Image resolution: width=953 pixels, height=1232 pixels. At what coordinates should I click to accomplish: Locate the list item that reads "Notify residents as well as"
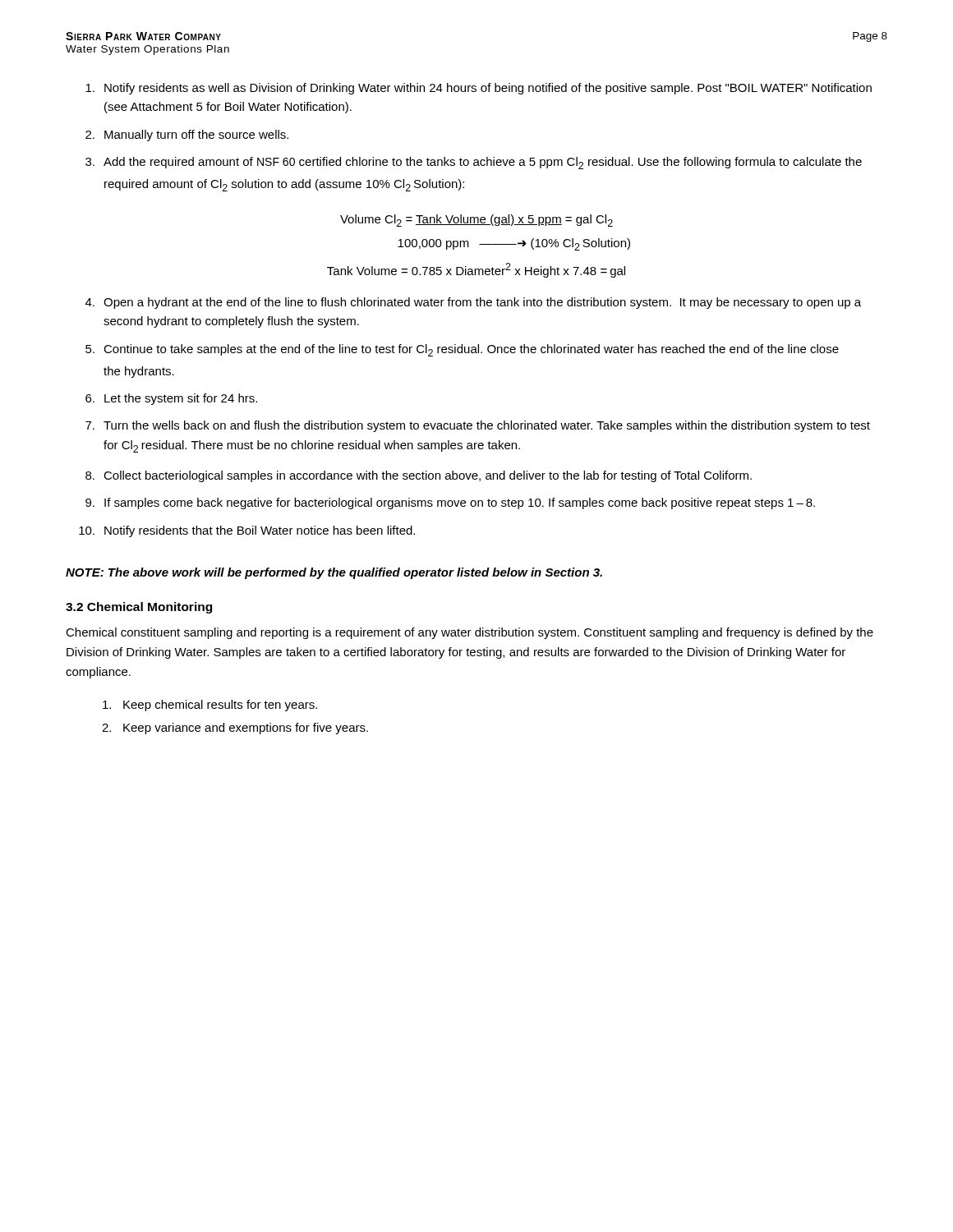(x=476, y=97)
